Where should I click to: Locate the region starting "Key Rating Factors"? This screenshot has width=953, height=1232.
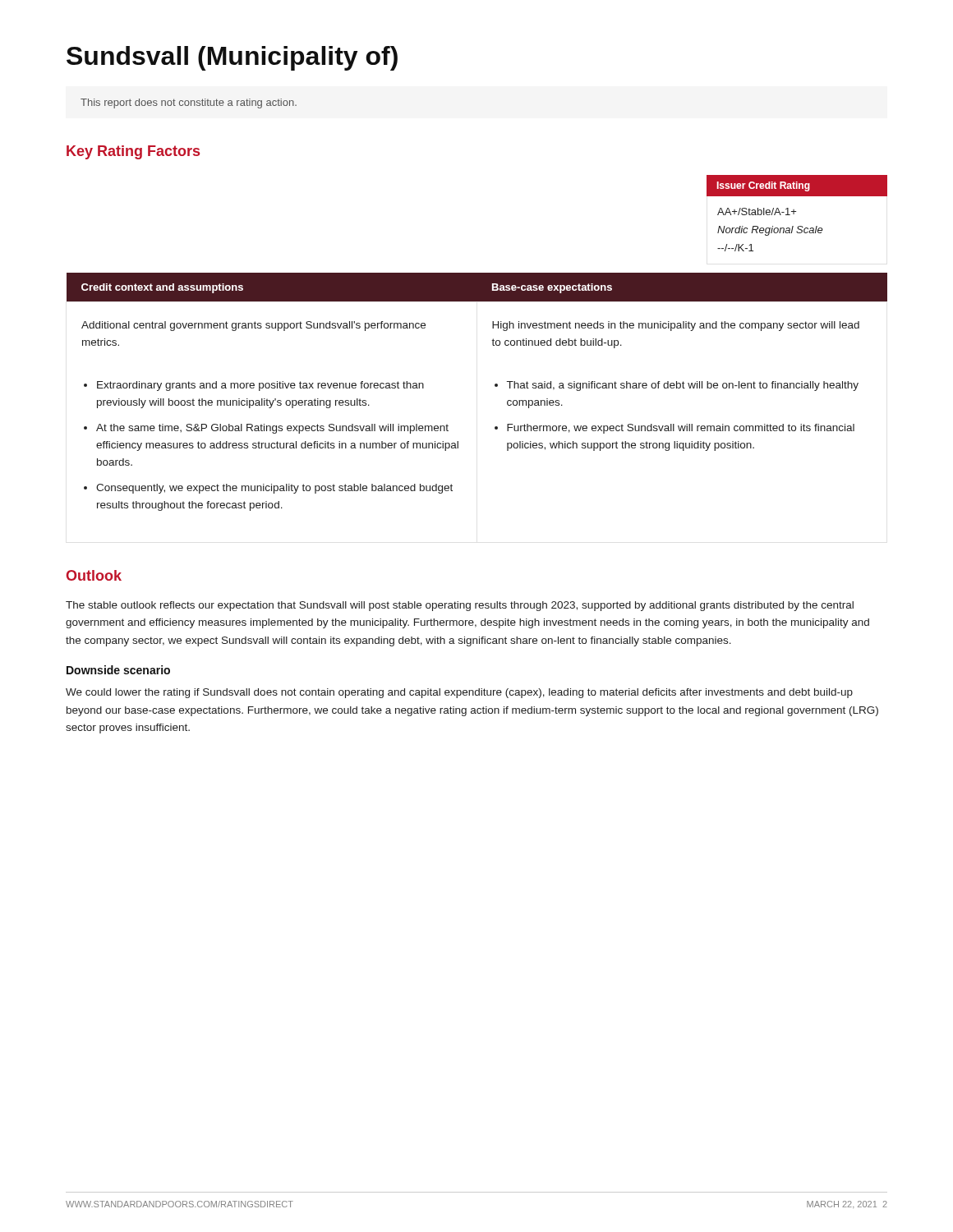tap(133, 151)
